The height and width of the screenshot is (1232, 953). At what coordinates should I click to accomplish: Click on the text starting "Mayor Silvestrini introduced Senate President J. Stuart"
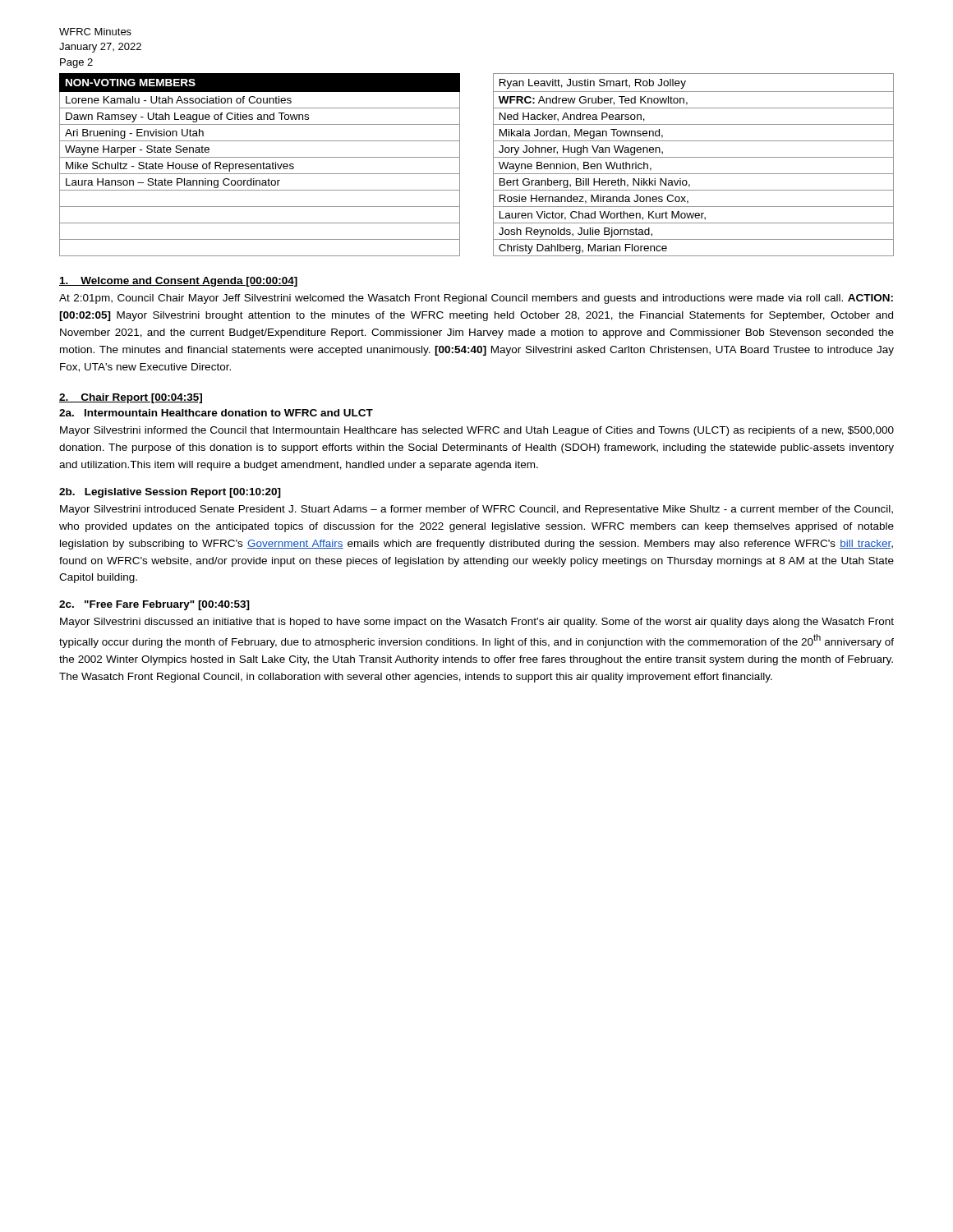pyautogui.click(x=476, y=543)
